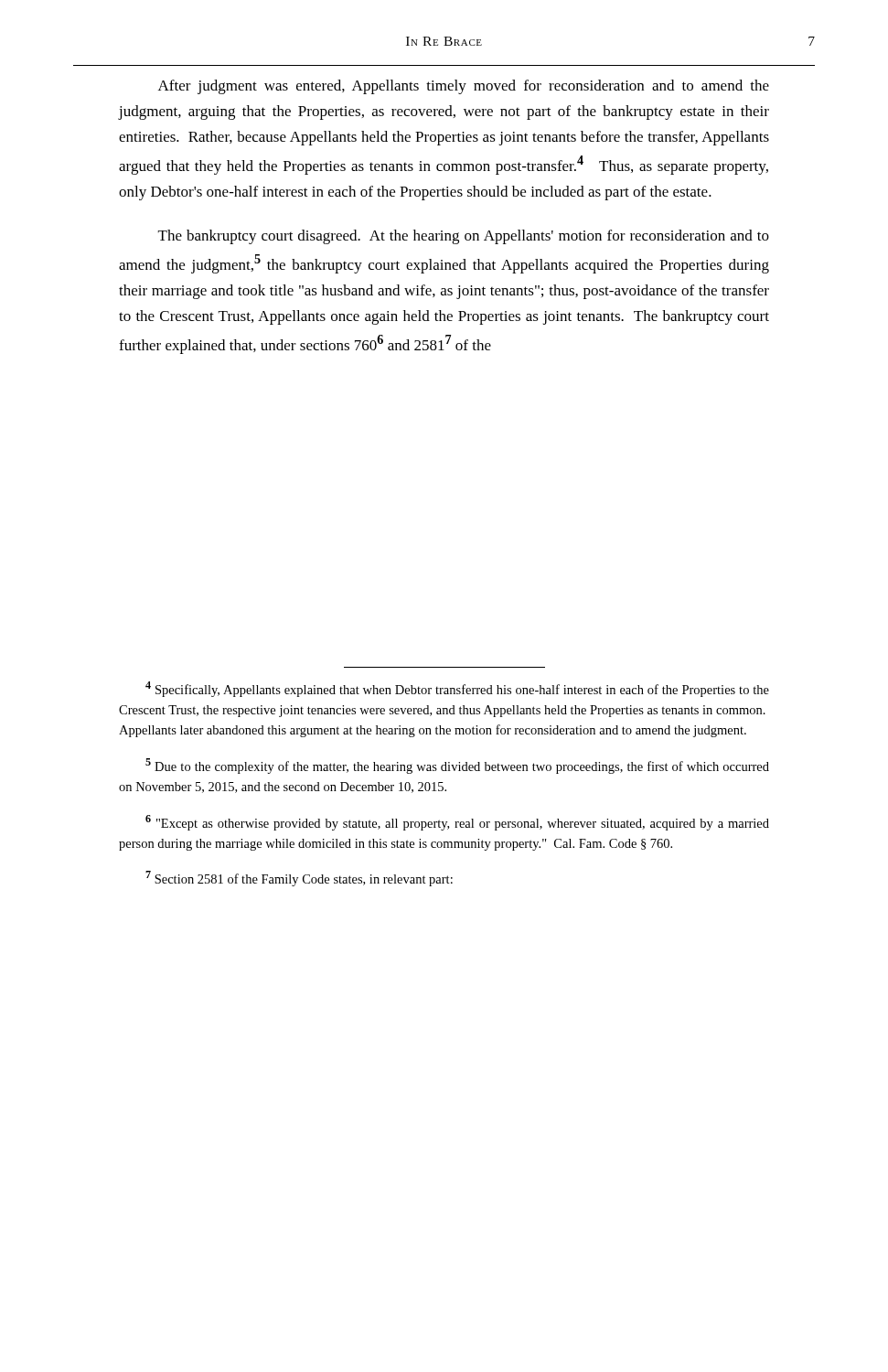Find the block on this page that starts "After judgment was entered, Appellants timely moved"
Viewport: 888px width, 1372px height.
click(x=444, y=139)
